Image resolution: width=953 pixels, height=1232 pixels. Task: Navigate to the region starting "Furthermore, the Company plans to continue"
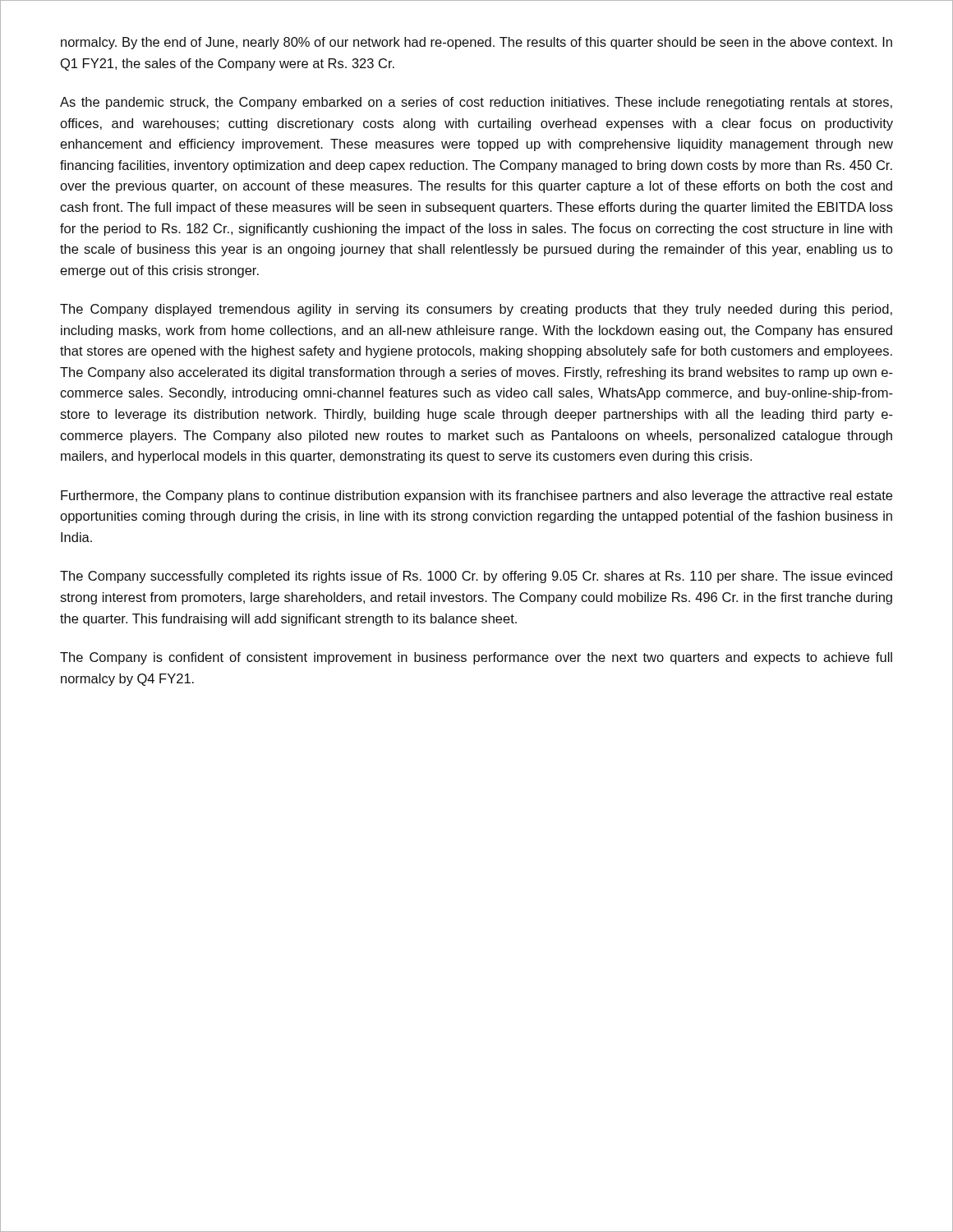pyautogui.click(x=476, y=516)
